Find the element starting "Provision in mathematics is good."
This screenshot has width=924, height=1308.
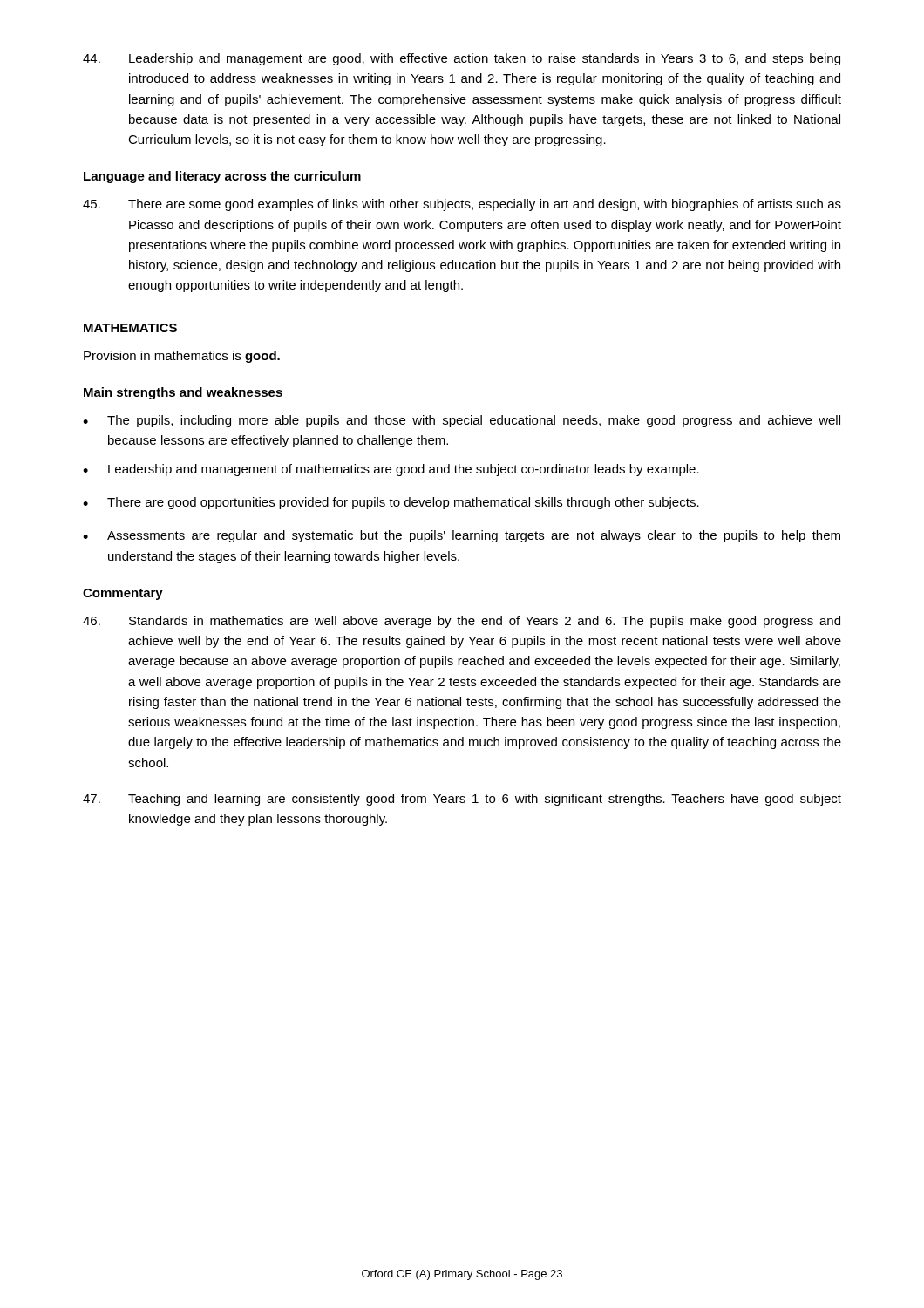coord(182,355)
